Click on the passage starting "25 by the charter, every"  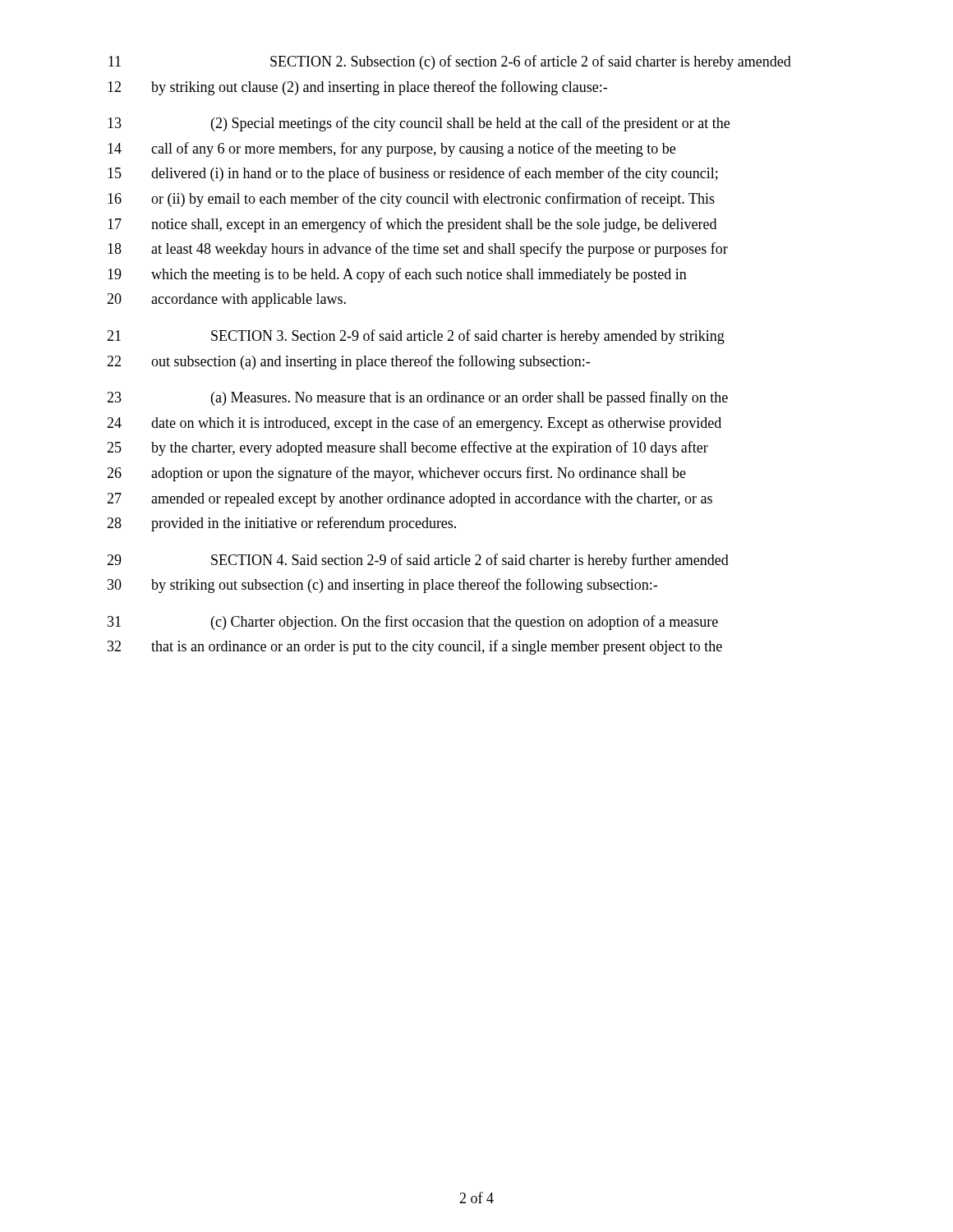(476, 448)
